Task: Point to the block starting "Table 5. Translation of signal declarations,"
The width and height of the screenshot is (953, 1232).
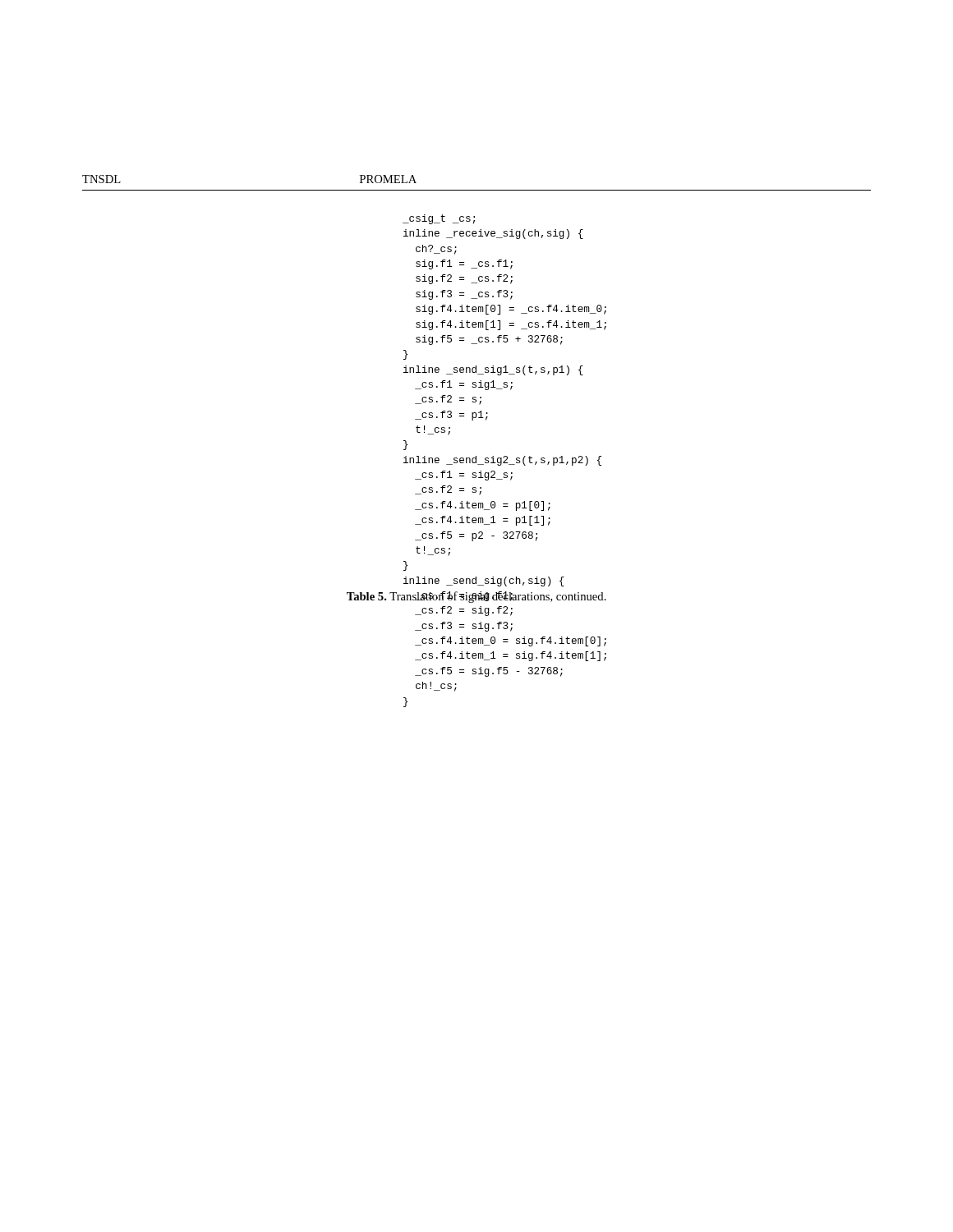Action: click(x=476, y=596)
